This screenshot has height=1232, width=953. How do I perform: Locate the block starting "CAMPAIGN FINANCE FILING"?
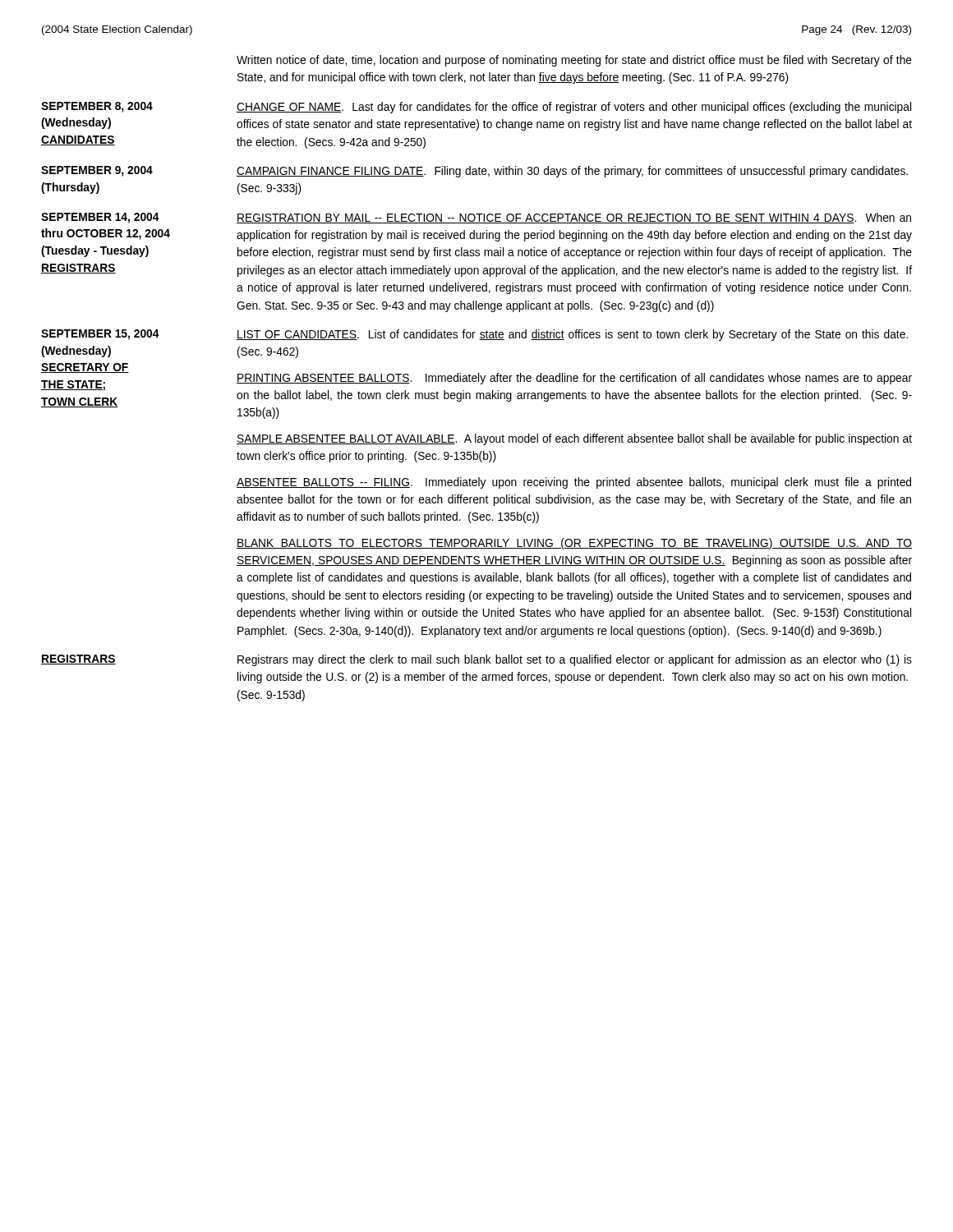[574, 180]
